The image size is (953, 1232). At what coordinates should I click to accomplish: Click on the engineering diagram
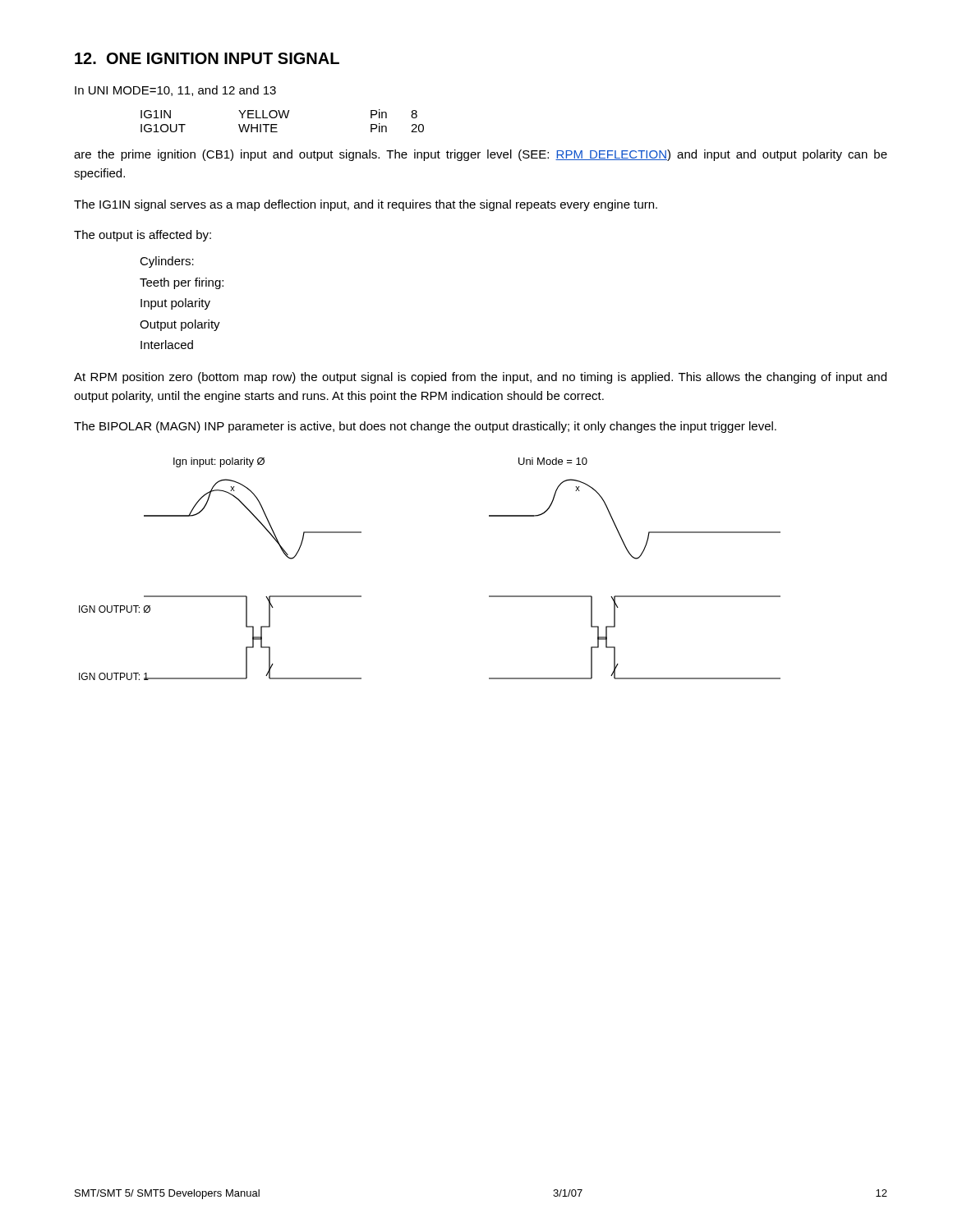pyautogui.click(x=481, y=583)
